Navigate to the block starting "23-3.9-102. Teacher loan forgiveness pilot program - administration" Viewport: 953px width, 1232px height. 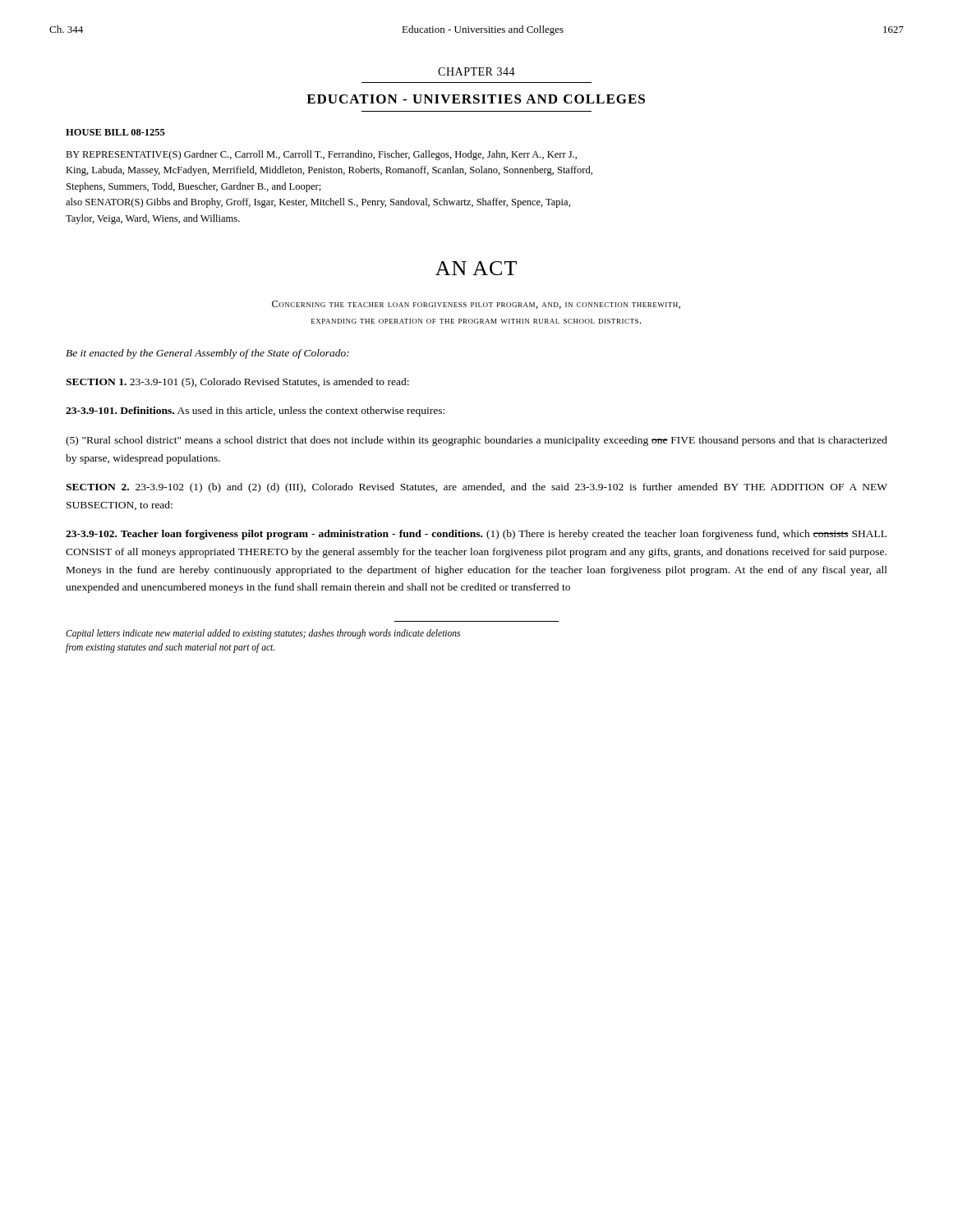click(x=476, y=560)
